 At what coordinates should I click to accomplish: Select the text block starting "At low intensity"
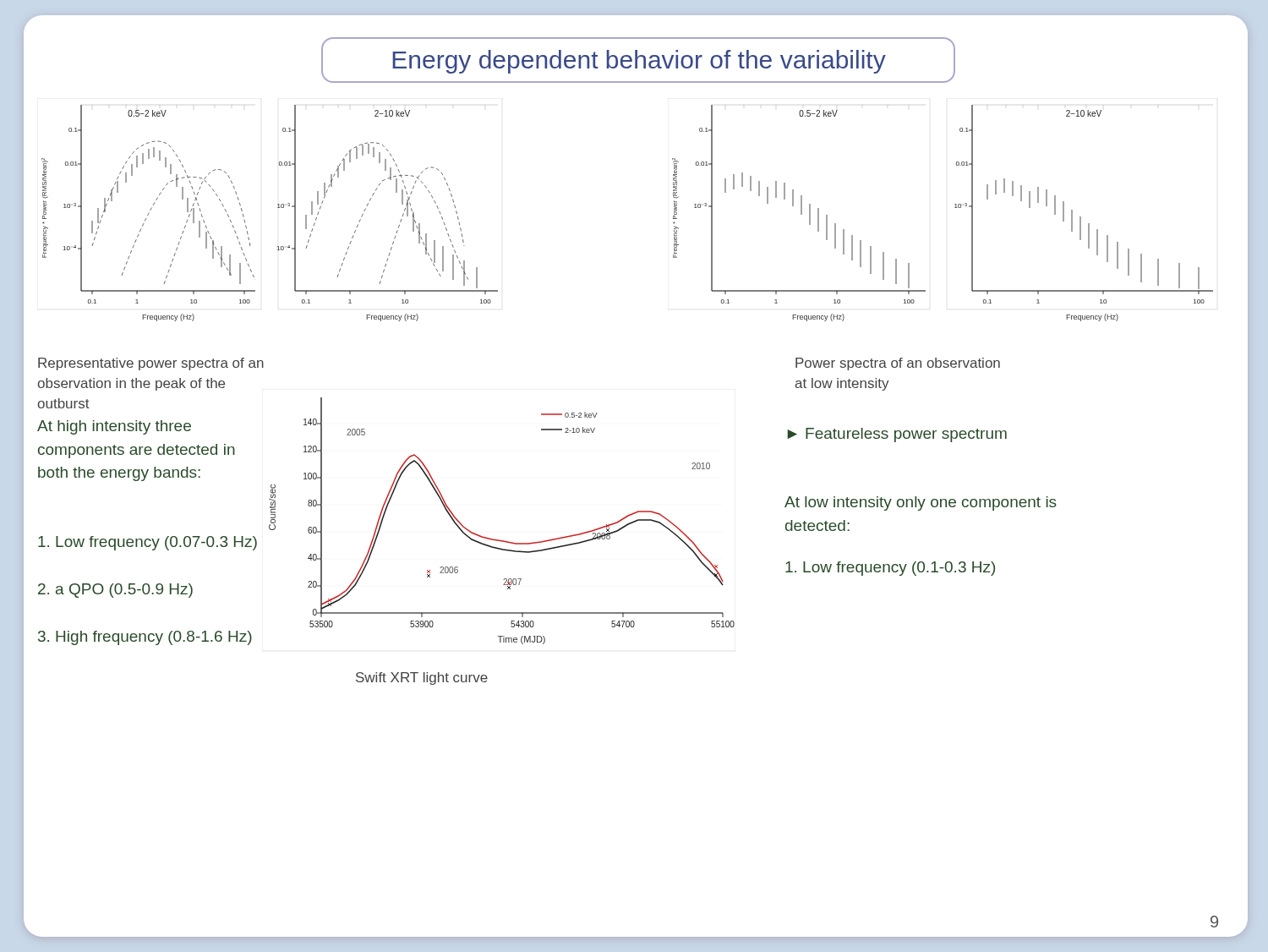(921, 513)
